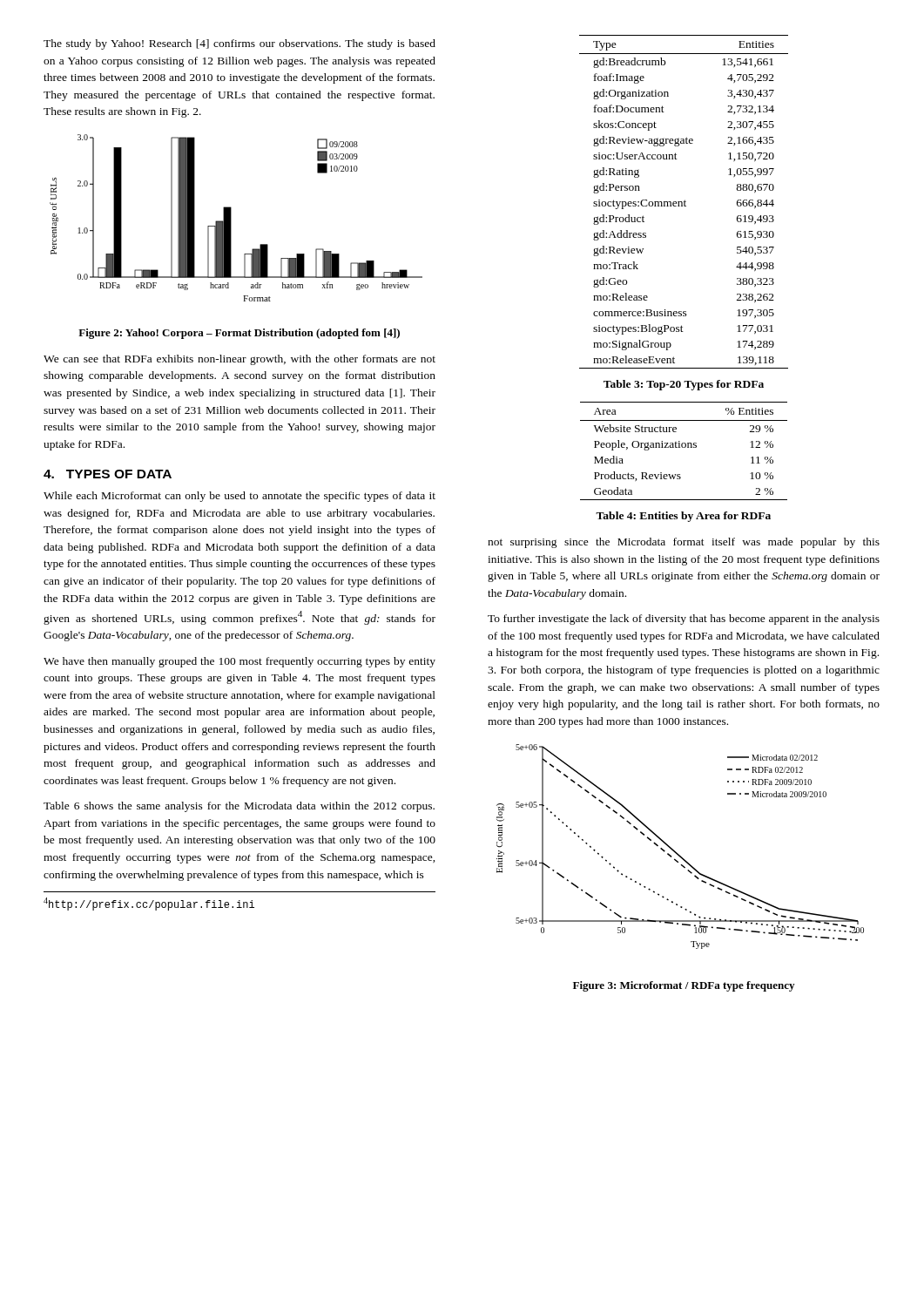Find the region starting "Table 6 shows the same"
The width and height of the screenshot is (924, 1307).
pos(240,840)
